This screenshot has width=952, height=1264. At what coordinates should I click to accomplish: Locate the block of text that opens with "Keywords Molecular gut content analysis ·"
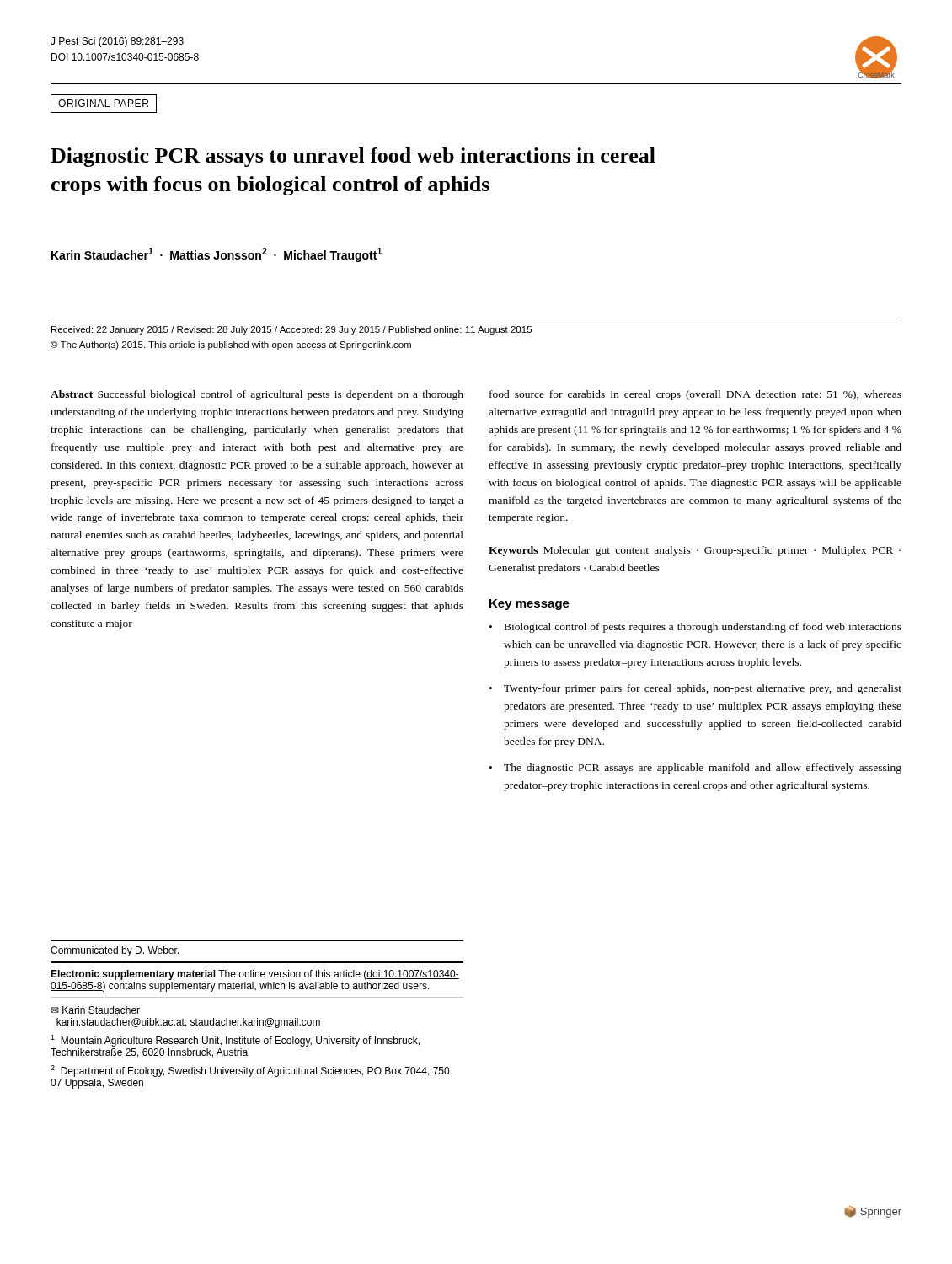tap(695, 559)
